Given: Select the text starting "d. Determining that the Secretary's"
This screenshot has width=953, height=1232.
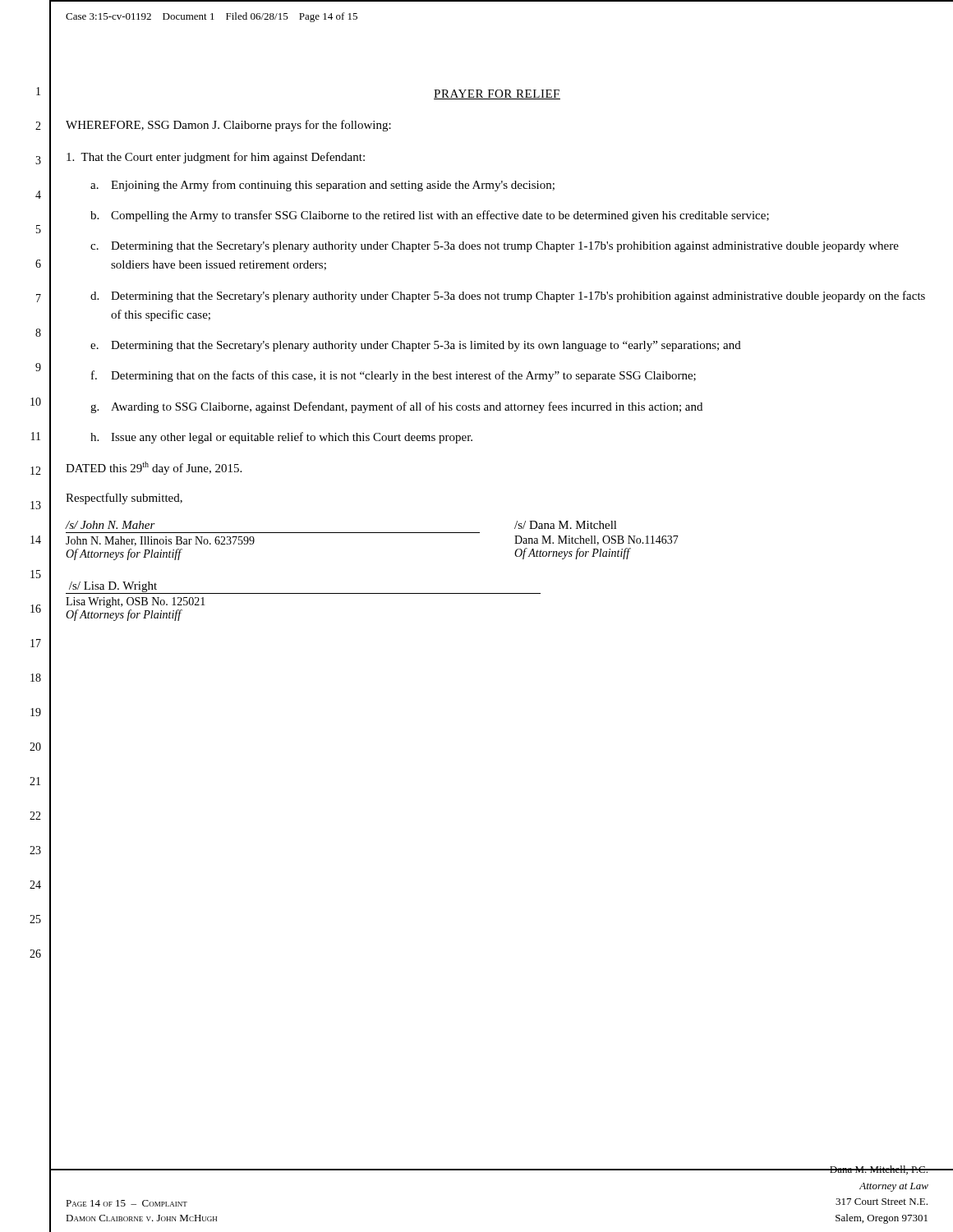Looking at the screenshot, I should click(x=509, y=305).
